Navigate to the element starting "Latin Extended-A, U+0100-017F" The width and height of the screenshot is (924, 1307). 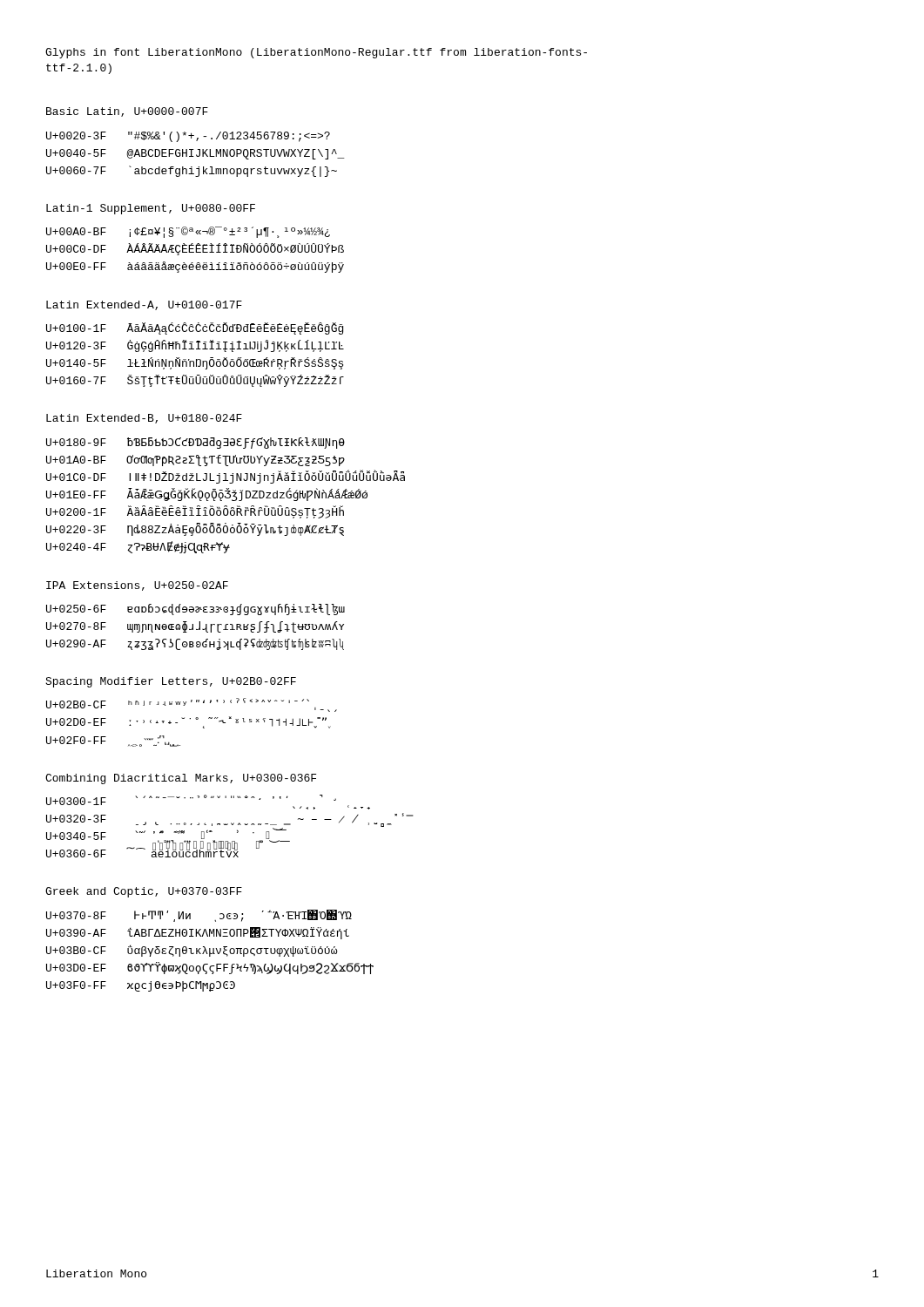pyautogui.click(x=144, y=305)
